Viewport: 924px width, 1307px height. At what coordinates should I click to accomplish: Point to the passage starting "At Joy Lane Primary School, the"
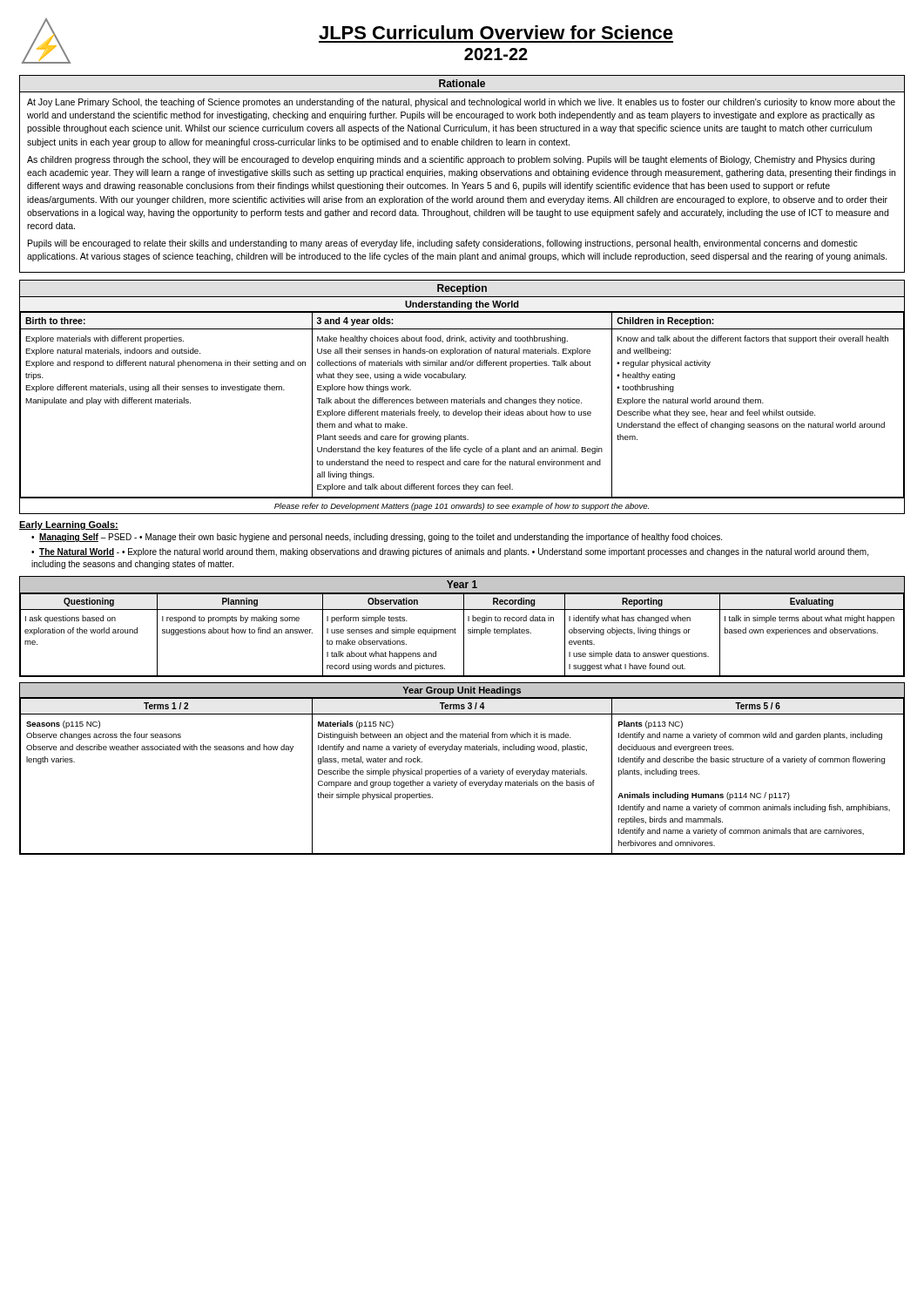461,122
